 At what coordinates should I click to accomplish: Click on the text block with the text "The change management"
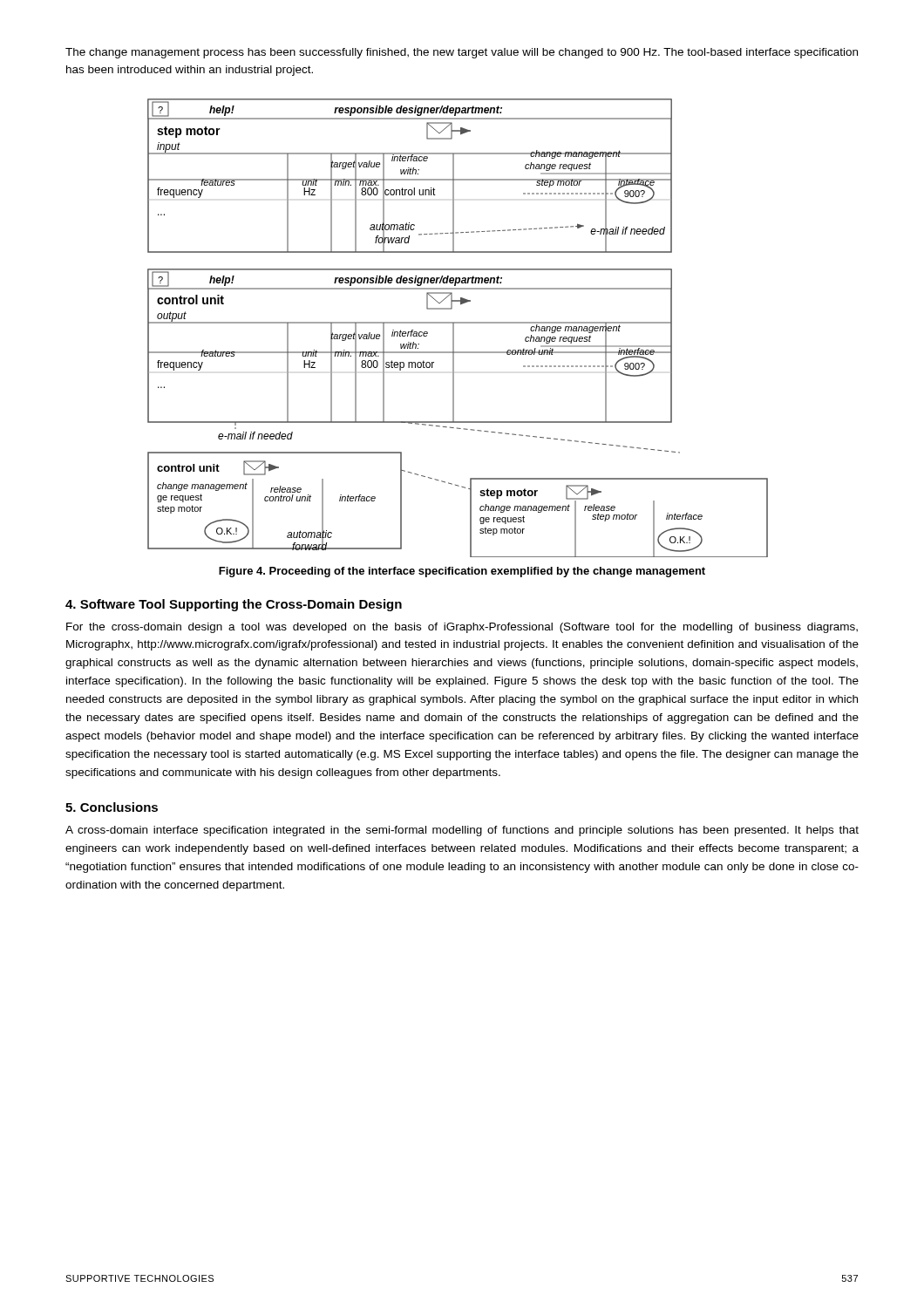[462, 61]
